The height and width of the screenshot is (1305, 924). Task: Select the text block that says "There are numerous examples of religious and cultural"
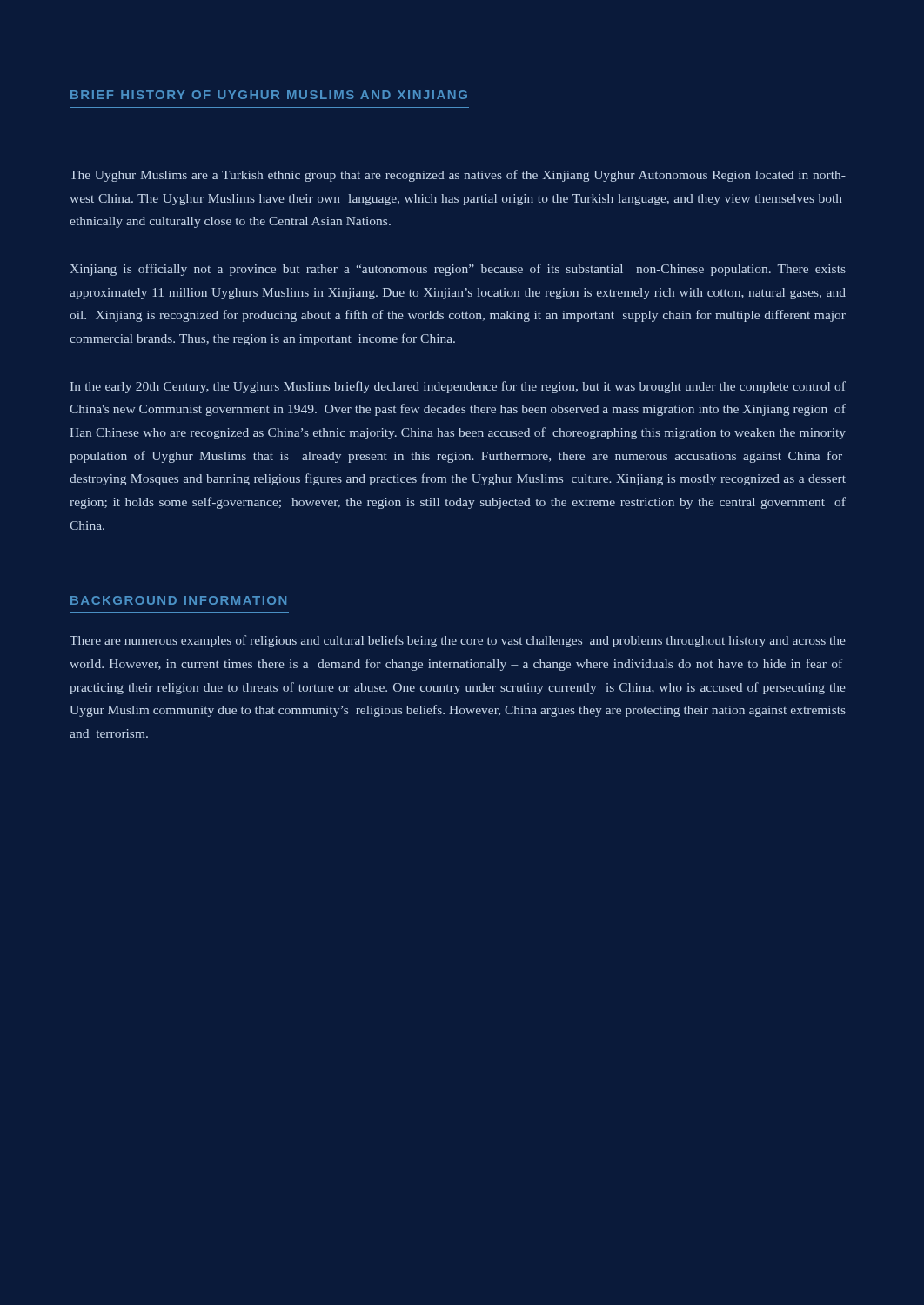[x=458, y=686]
